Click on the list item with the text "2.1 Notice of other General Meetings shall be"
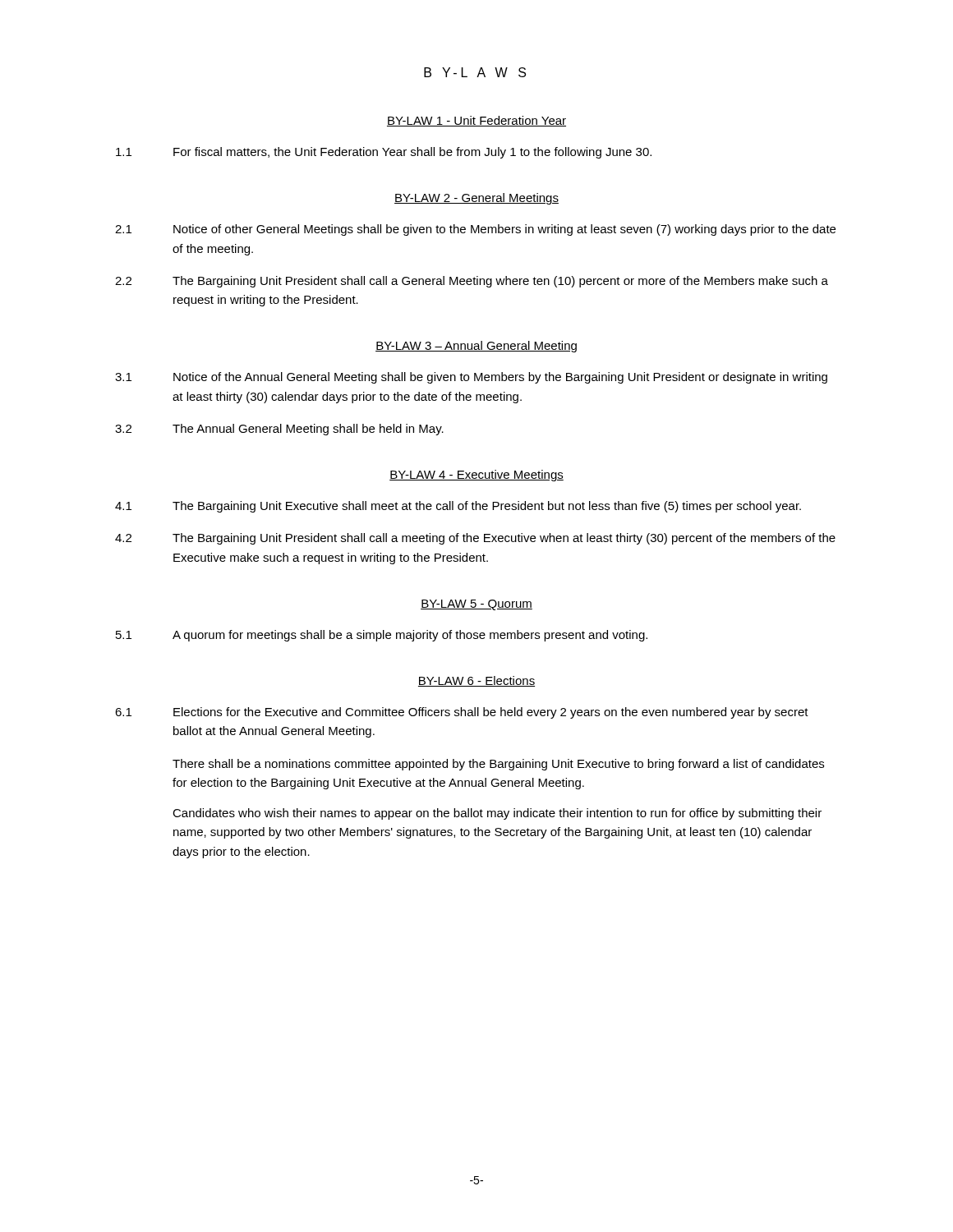953x1232 pixels. pos(476,239)
